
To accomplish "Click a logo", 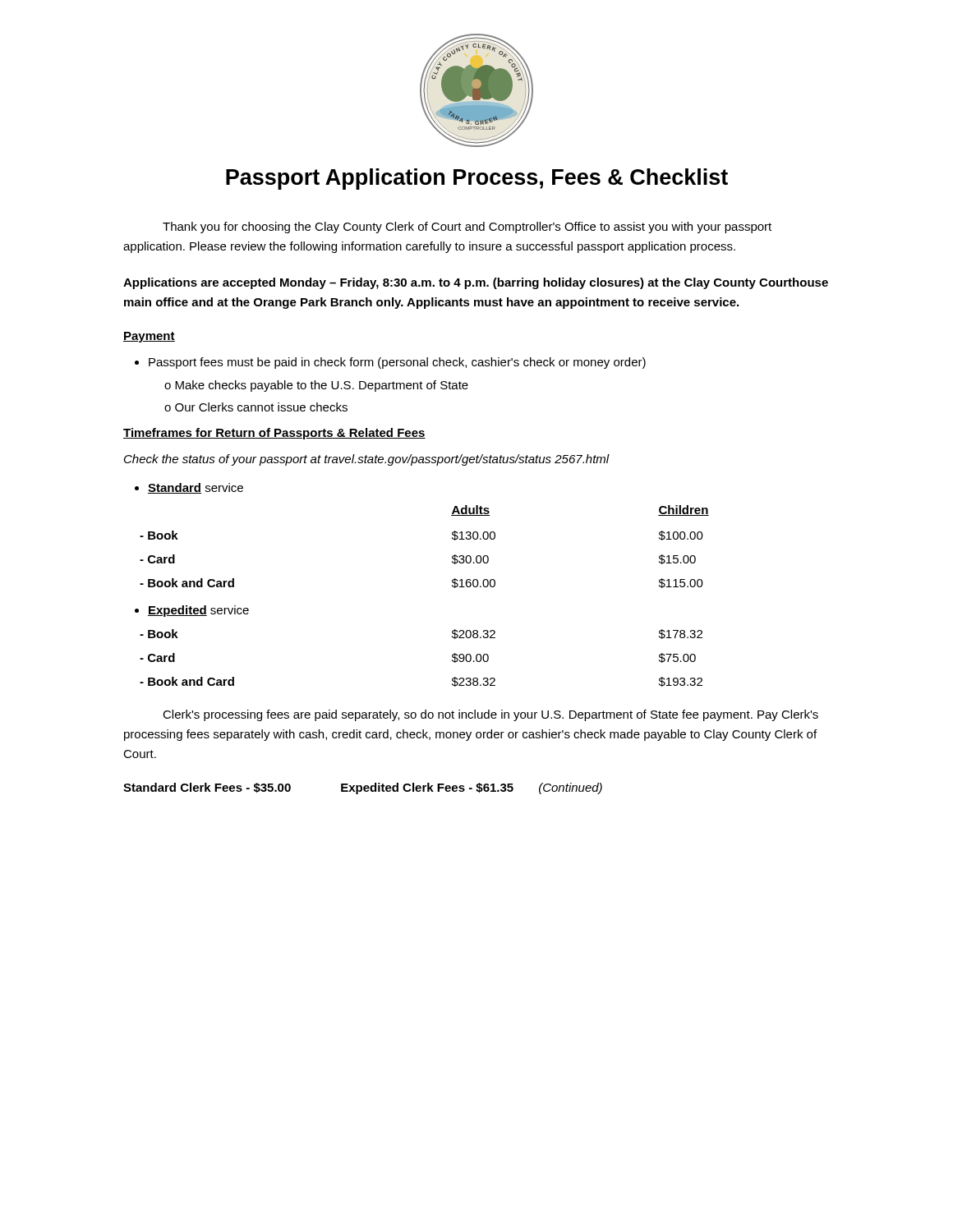I will coord(476,92).
